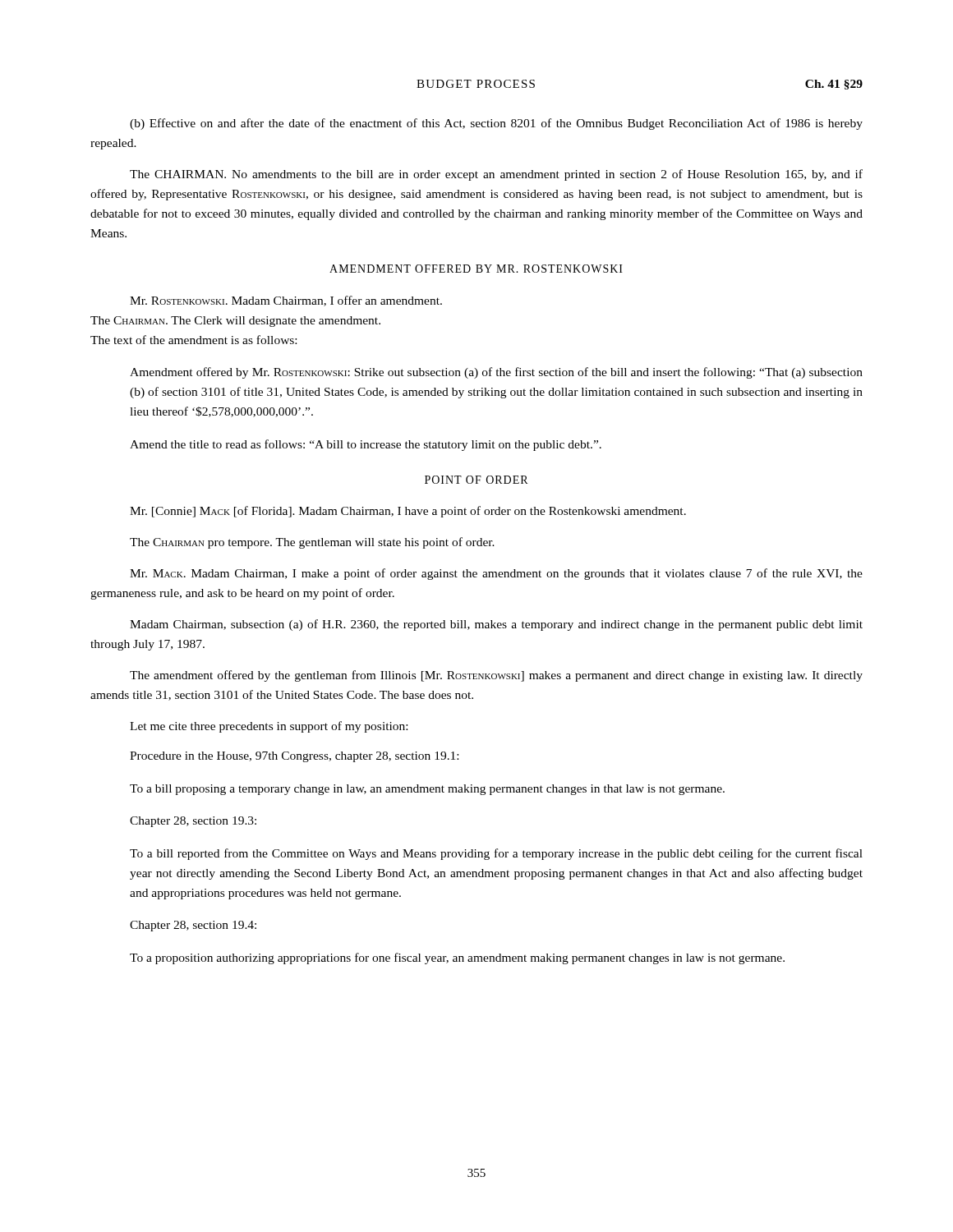Select the block starting "Mr. Mack. Madam Chairman, I make"
The width and height of the screenshot is (953, 1232).
pyautogui.click(x=476, y=583)
